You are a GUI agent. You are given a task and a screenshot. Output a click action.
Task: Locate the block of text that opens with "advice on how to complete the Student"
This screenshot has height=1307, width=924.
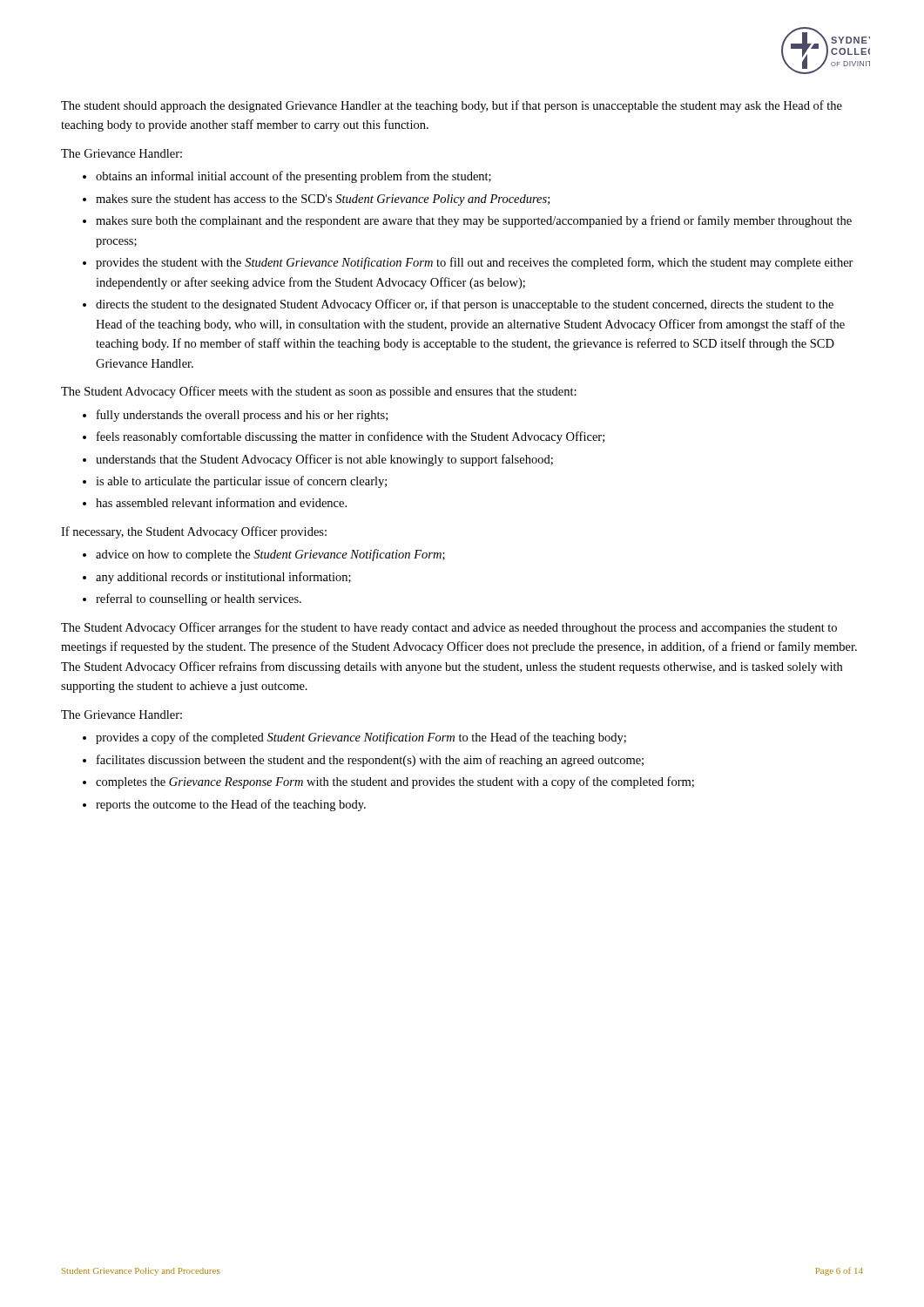click(x=271, y=554)
